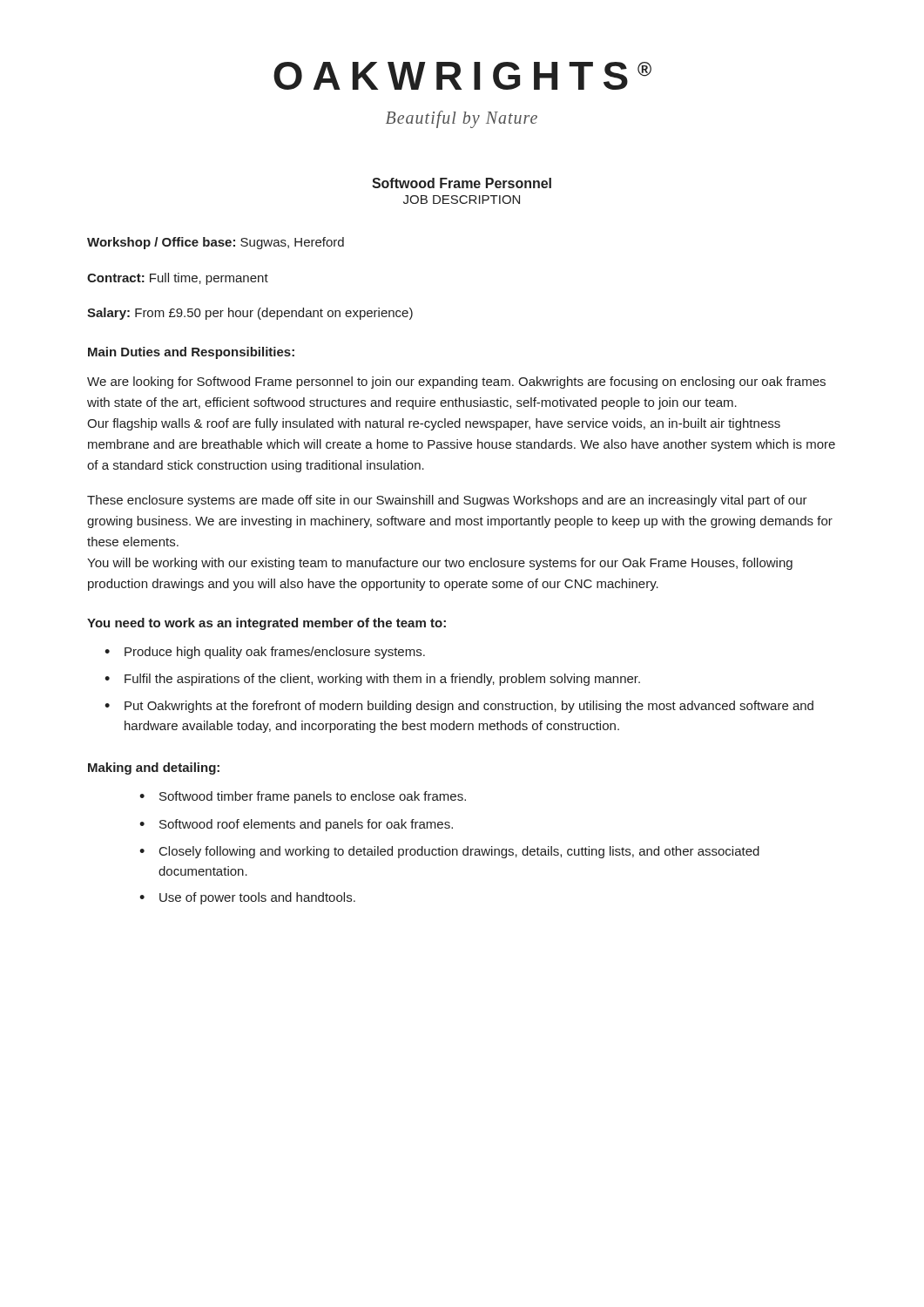The width and height of the screenshot is (924, 1307).
Task: Select the passage starting "Contract: Full time, permanent"
Action: (178, 277)
